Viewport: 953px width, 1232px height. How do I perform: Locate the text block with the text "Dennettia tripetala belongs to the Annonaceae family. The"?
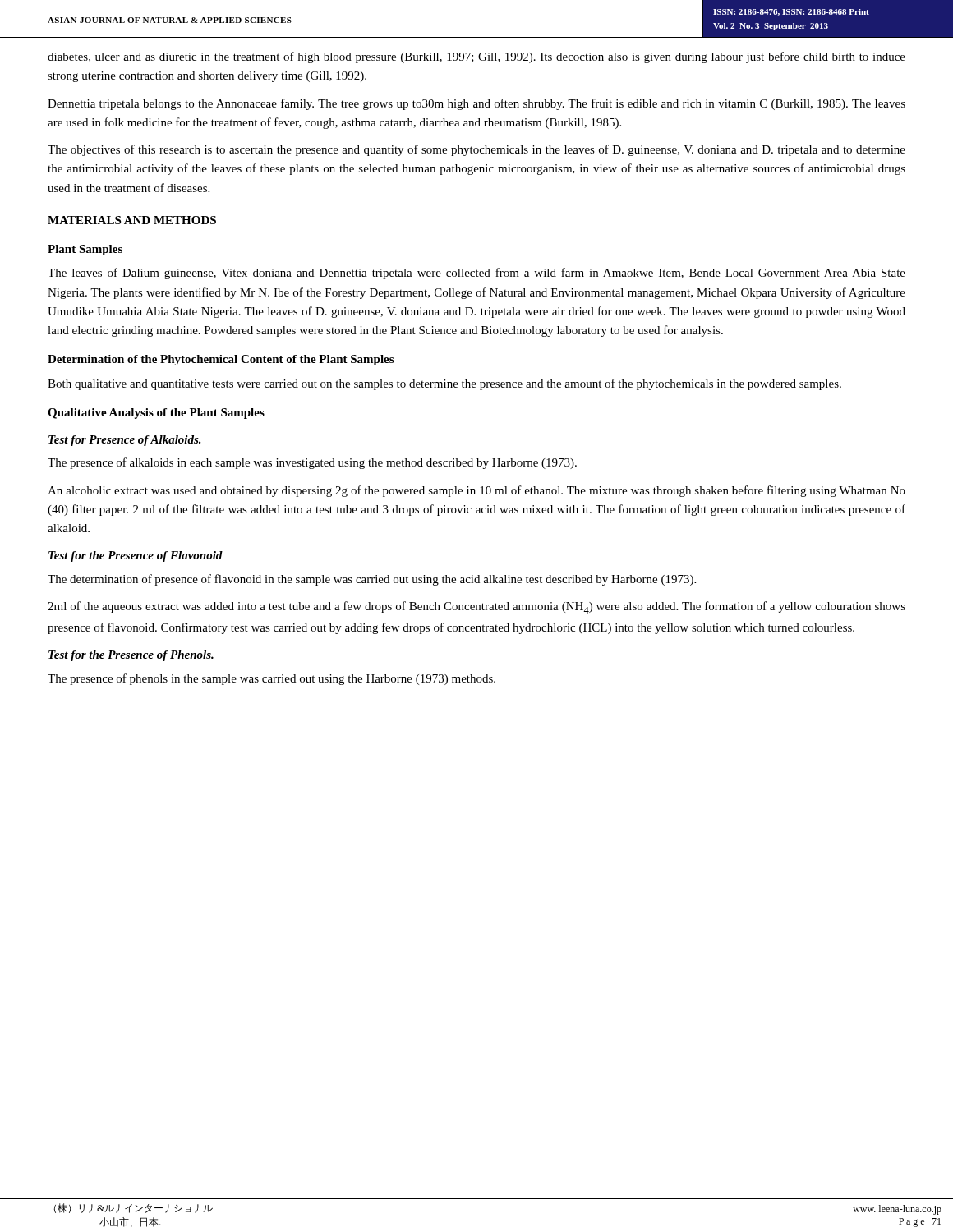[476, 113]
